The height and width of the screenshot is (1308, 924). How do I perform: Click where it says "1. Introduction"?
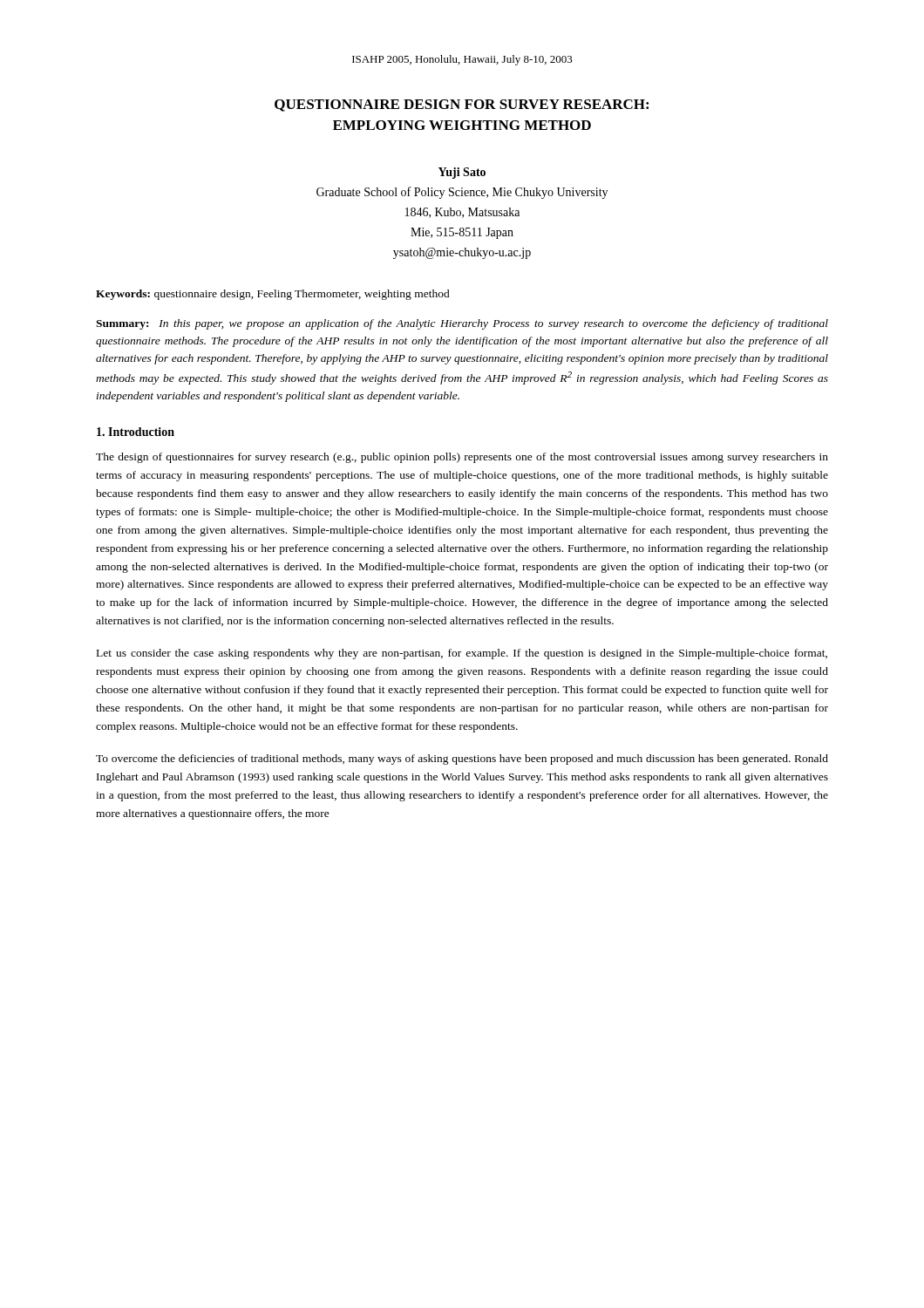tap(135, 432)
